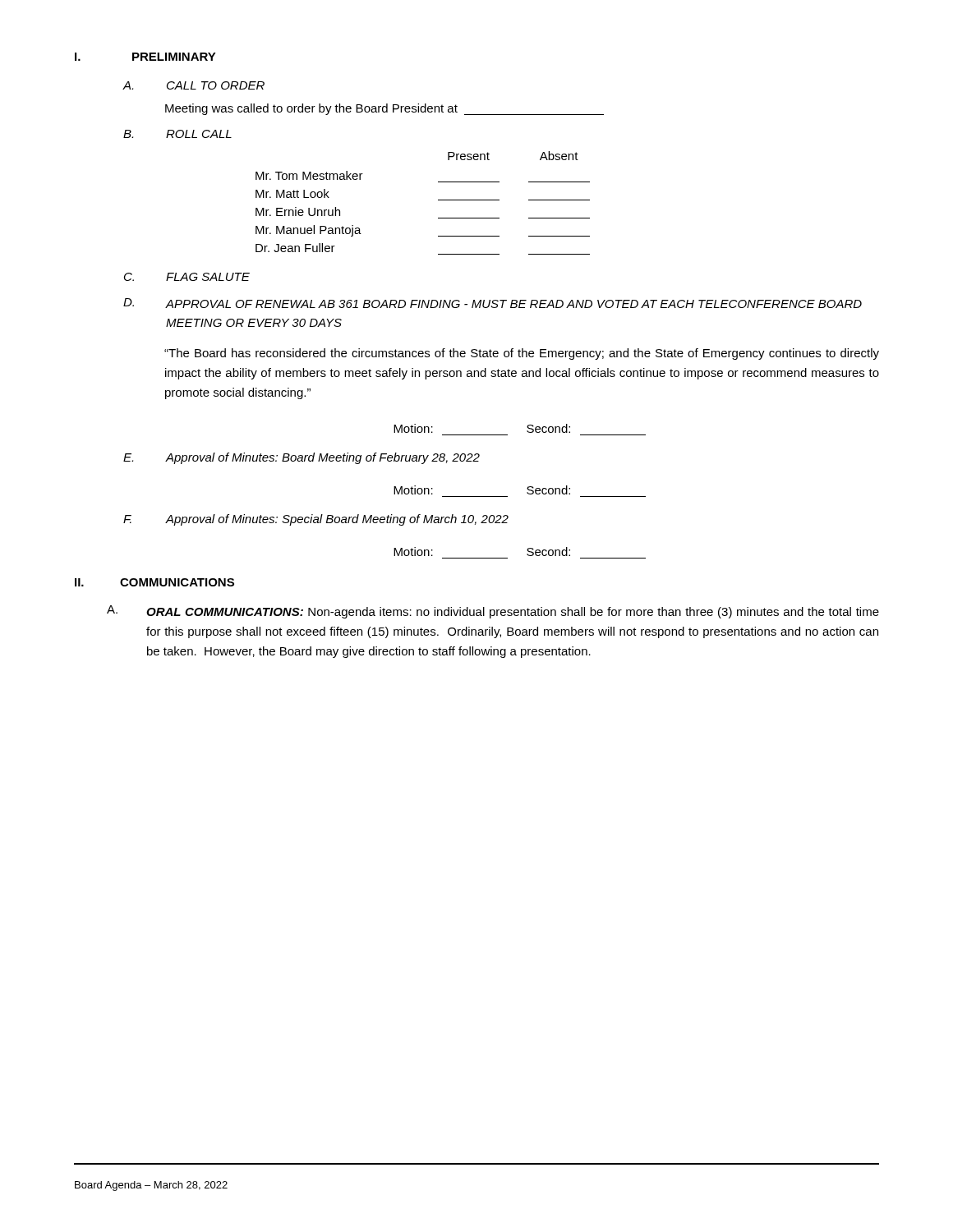Where does it say "I. PRELIMINARY"?
953x1232 pixels.
[145, 56]
